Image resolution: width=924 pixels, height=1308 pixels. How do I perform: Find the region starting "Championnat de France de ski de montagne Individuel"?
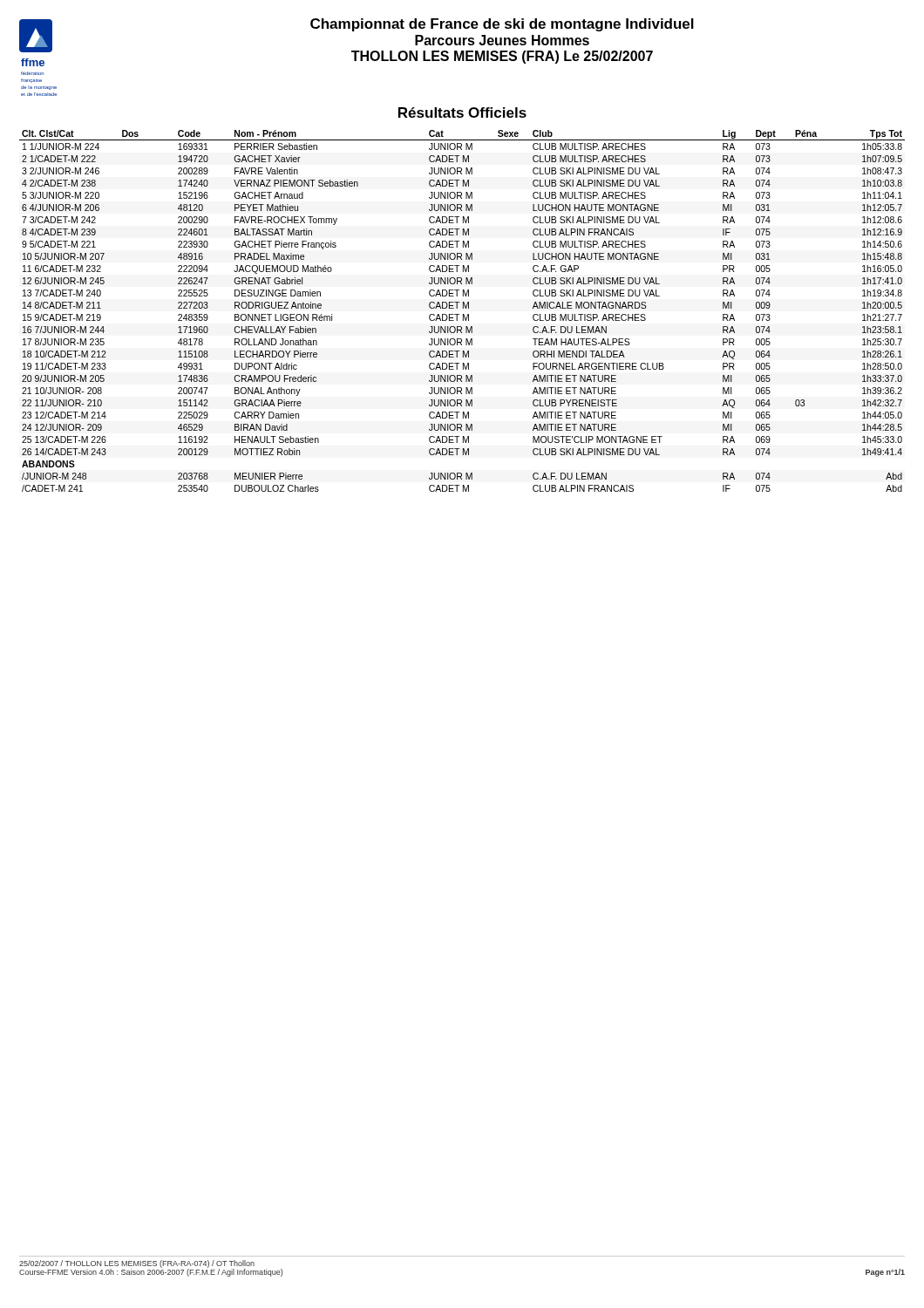(502, 40)
